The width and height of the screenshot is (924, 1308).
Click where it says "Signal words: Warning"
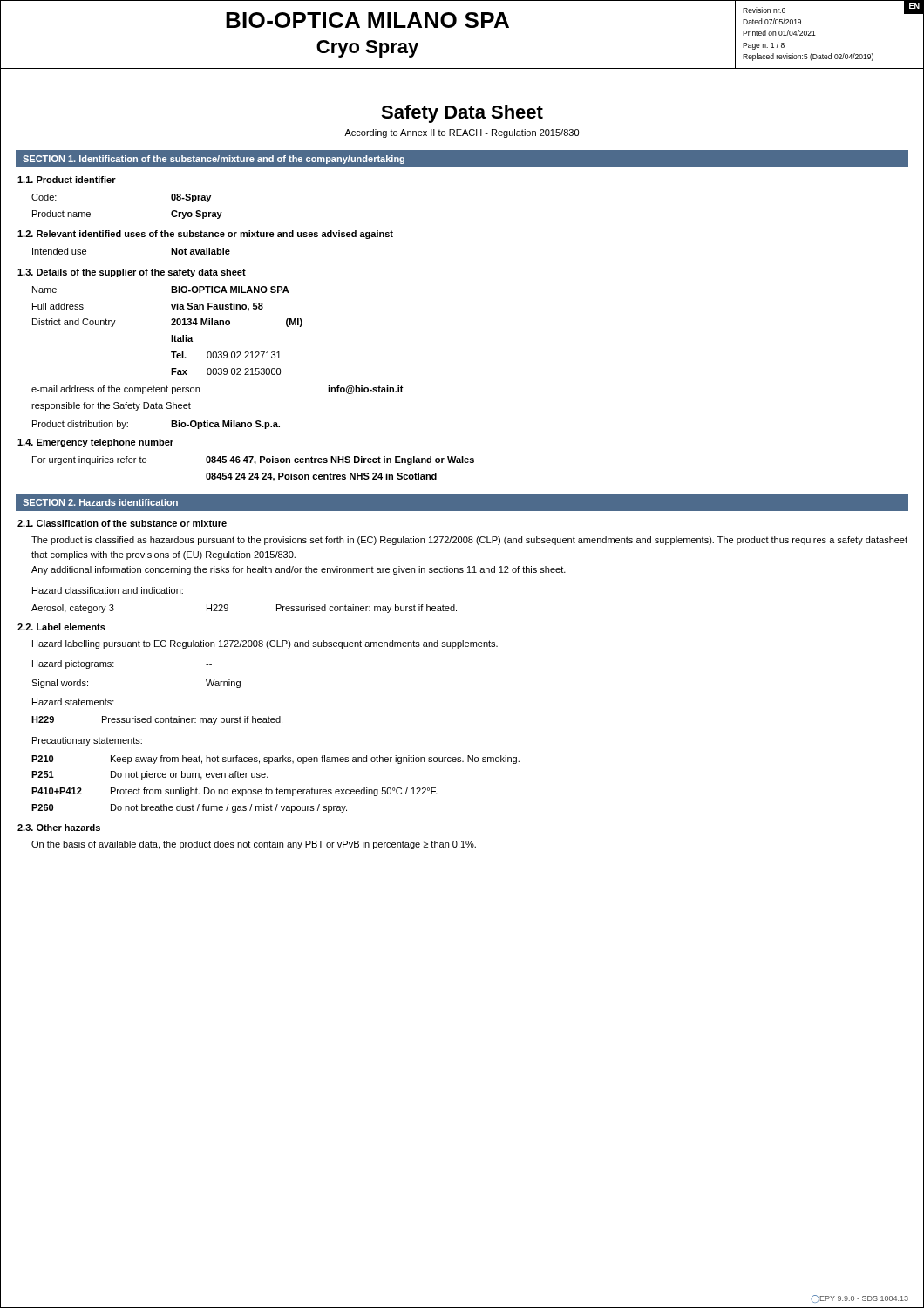tap(57, 683)
